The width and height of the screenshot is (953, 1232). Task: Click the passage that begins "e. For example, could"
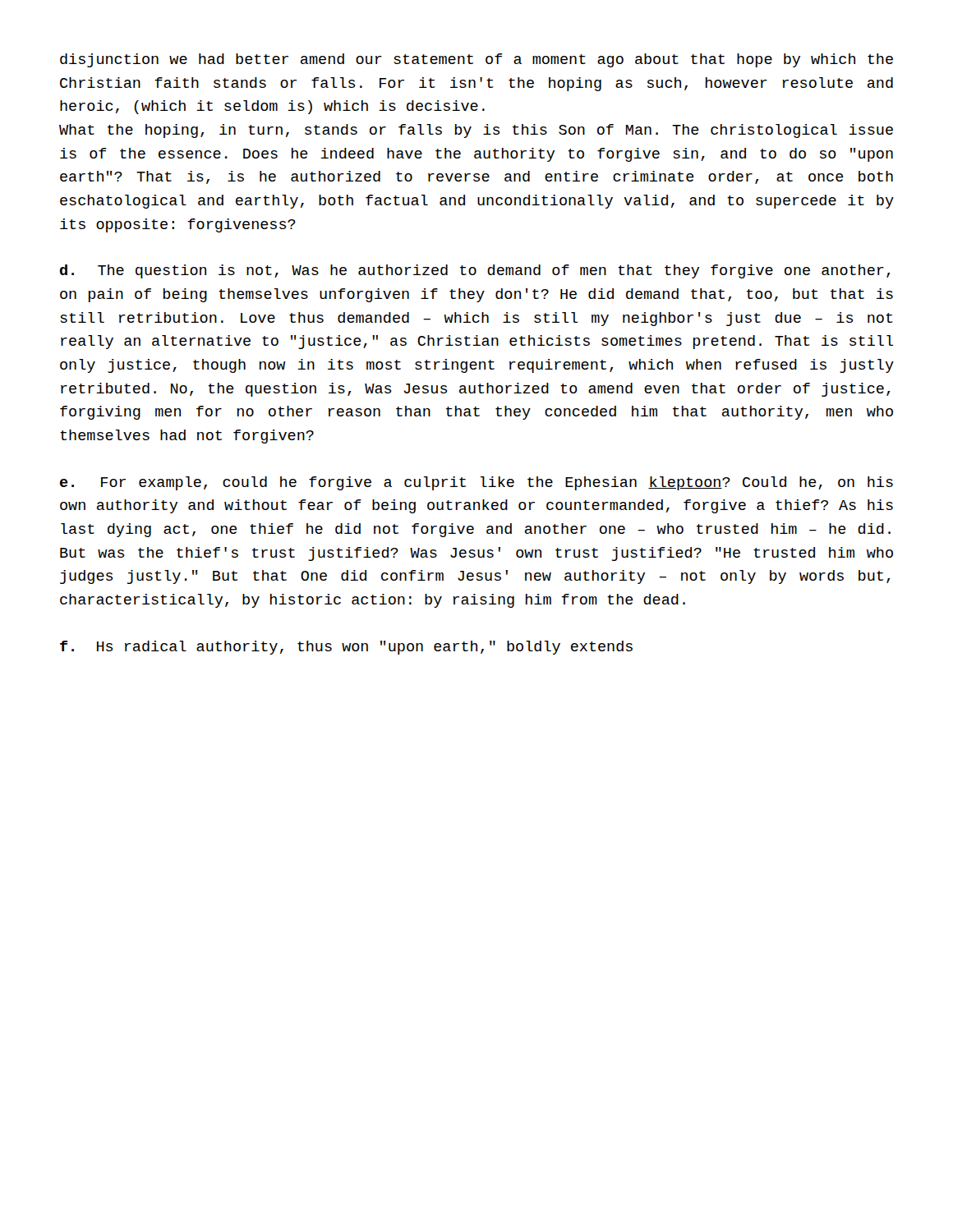pyautogui.click(x=476, y=542)
